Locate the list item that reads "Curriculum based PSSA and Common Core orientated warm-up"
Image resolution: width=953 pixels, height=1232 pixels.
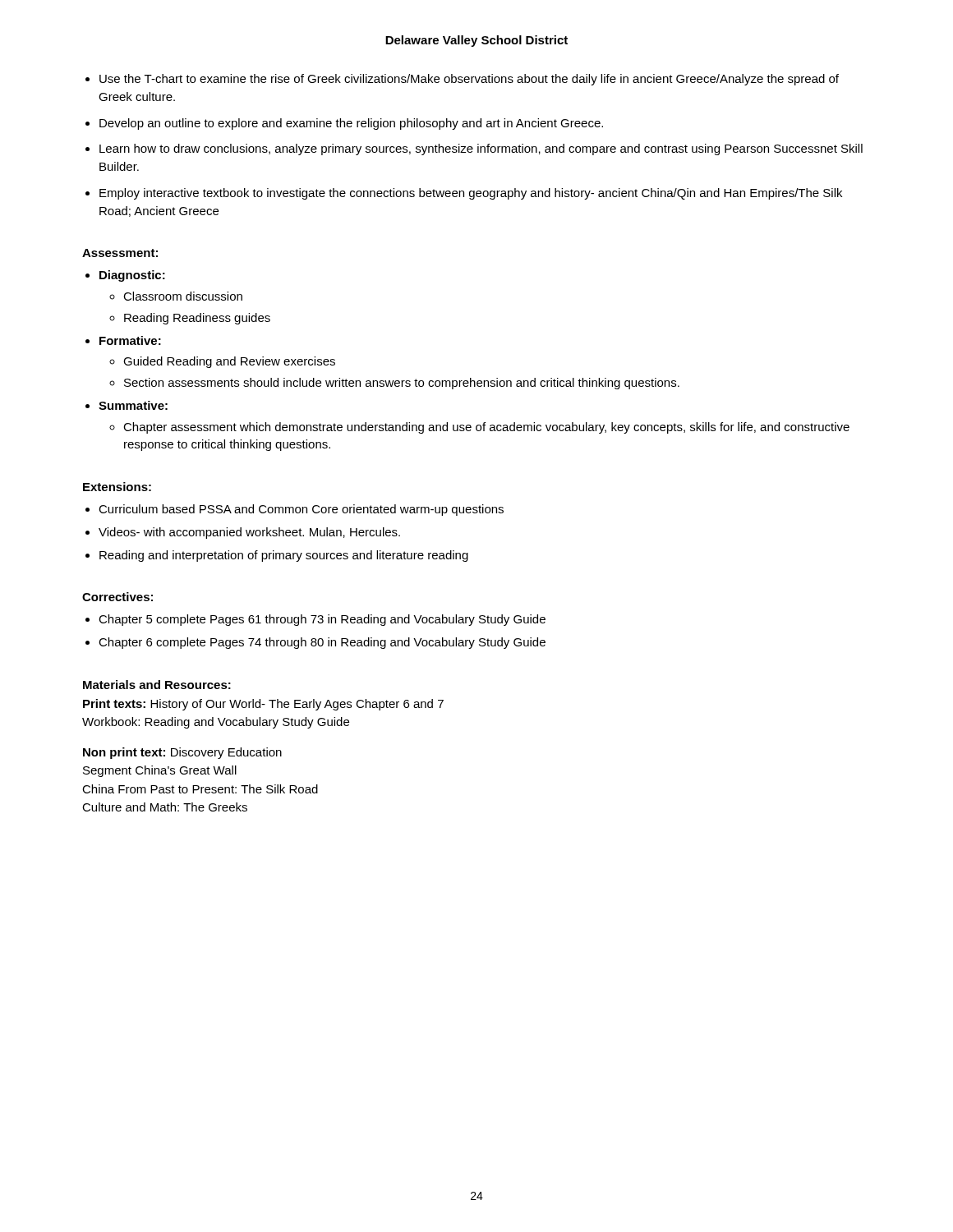click(301, 509)
